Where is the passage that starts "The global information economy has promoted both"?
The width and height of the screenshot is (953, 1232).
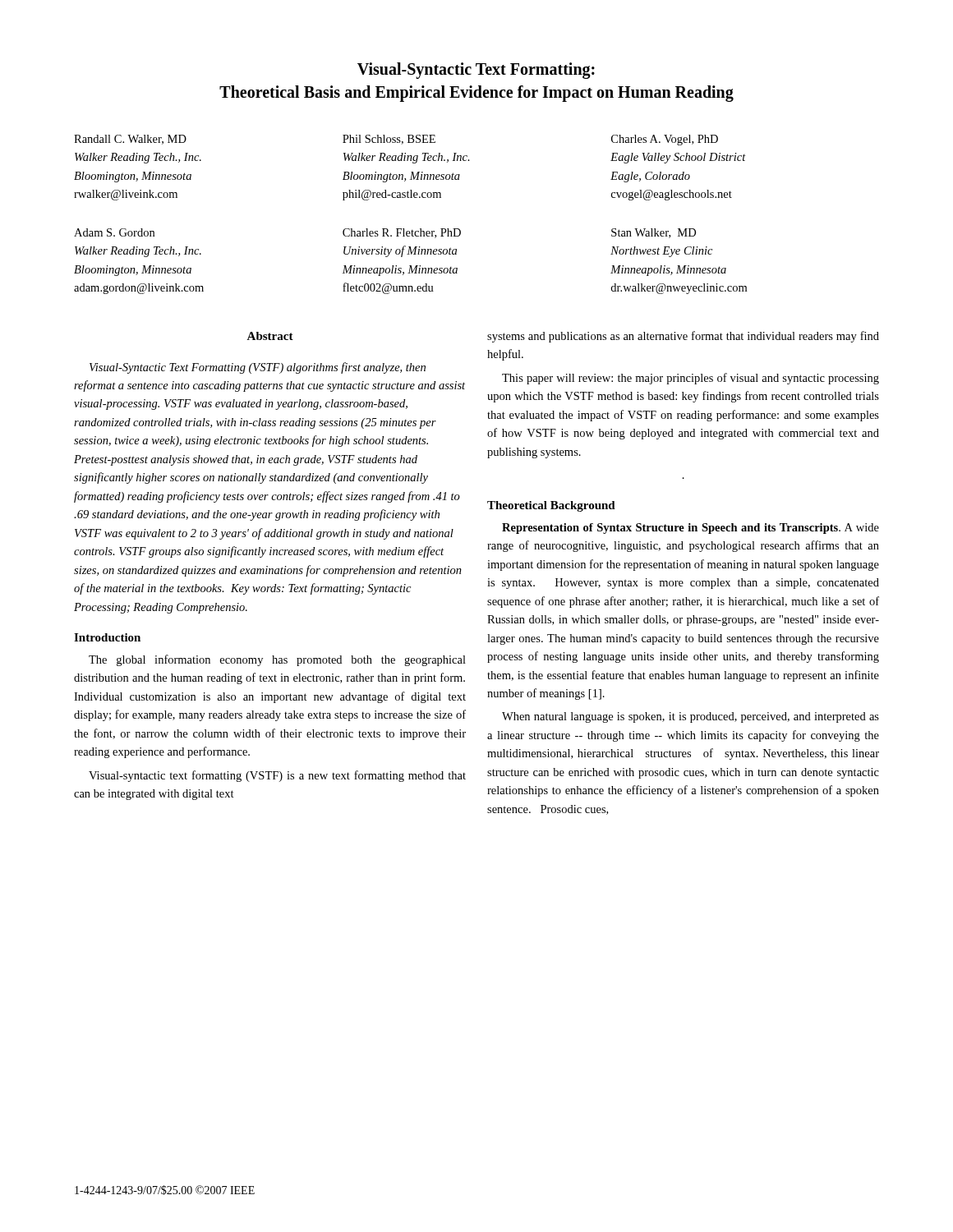pos(270,727)
